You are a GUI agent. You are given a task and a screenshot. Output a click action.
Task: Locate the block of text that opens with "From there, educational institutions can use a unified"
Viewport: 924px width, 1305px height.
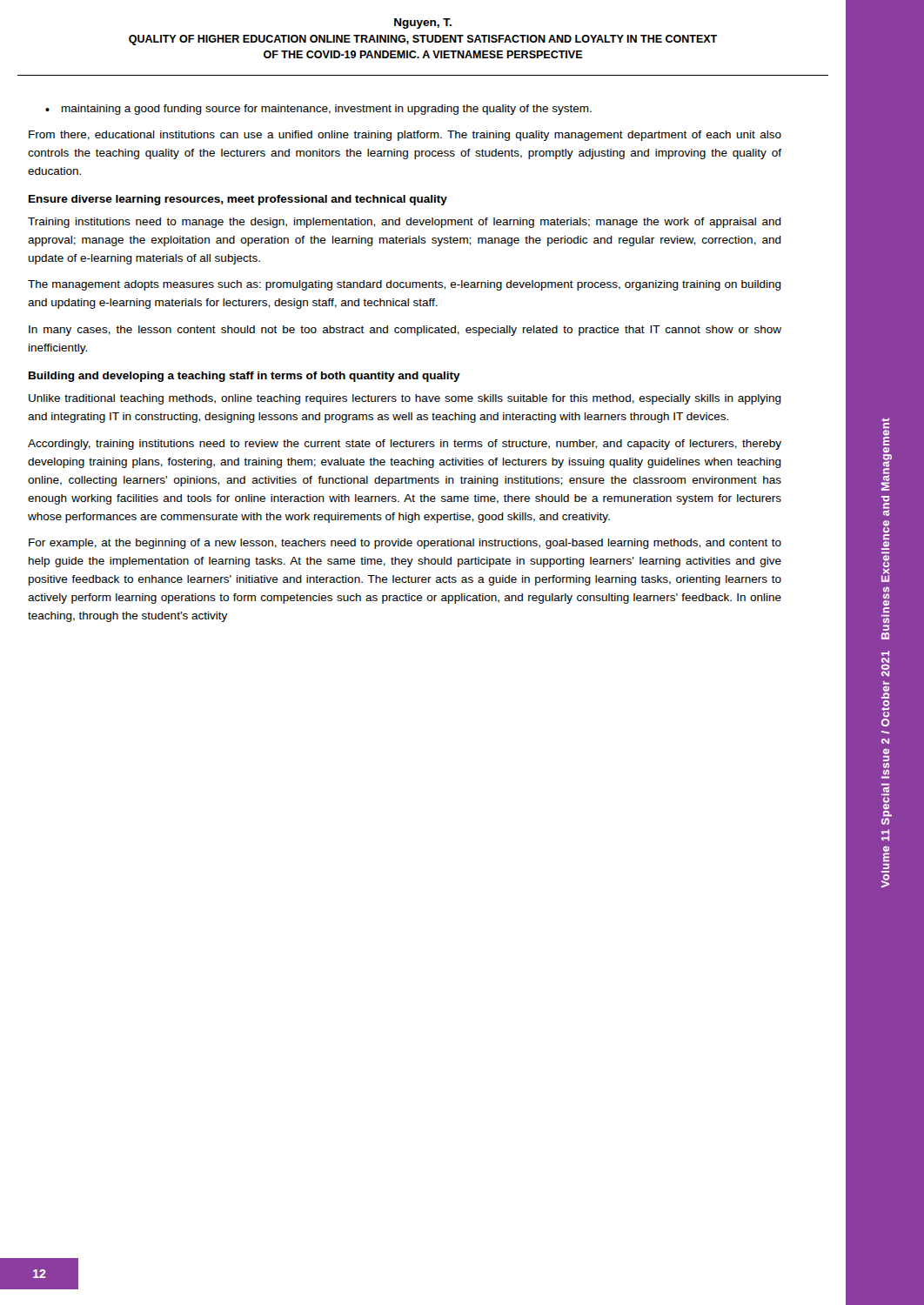pos(405,153)
